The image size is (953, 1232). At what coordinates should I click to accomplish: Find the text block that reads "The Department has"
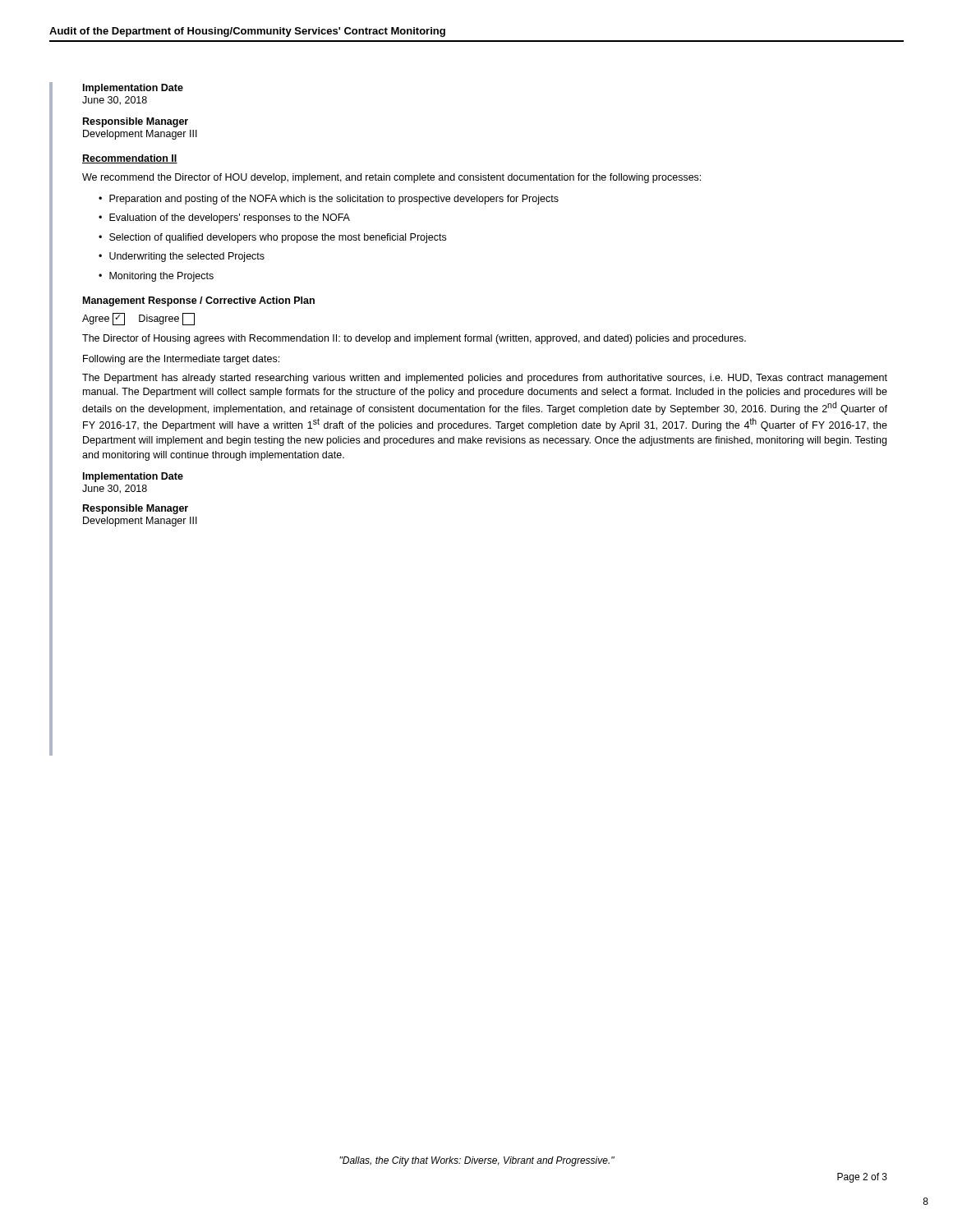click(485, 416)
